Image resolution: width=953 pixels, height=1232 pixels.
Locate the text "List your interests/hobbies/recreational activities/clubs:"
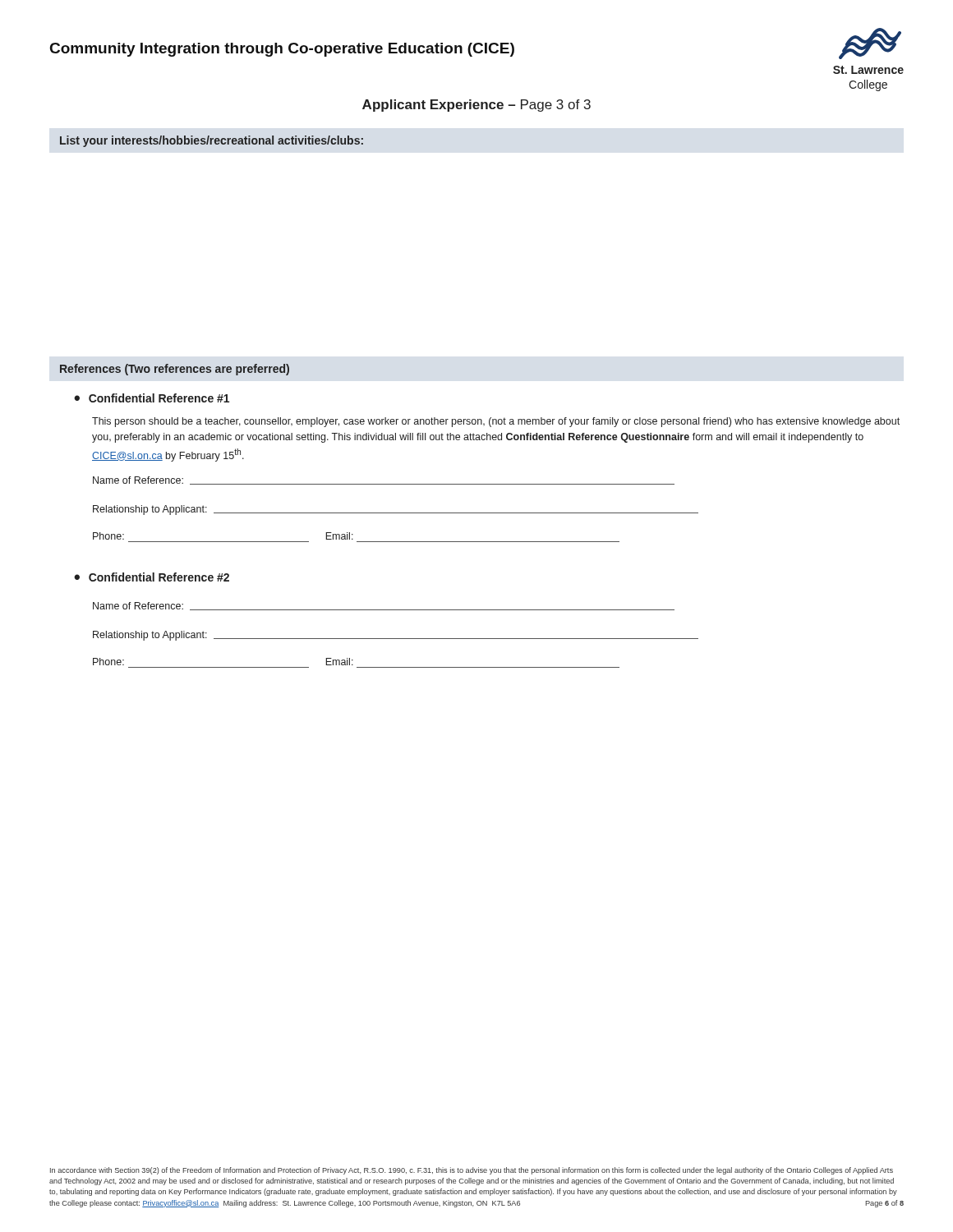coord(212,140)
